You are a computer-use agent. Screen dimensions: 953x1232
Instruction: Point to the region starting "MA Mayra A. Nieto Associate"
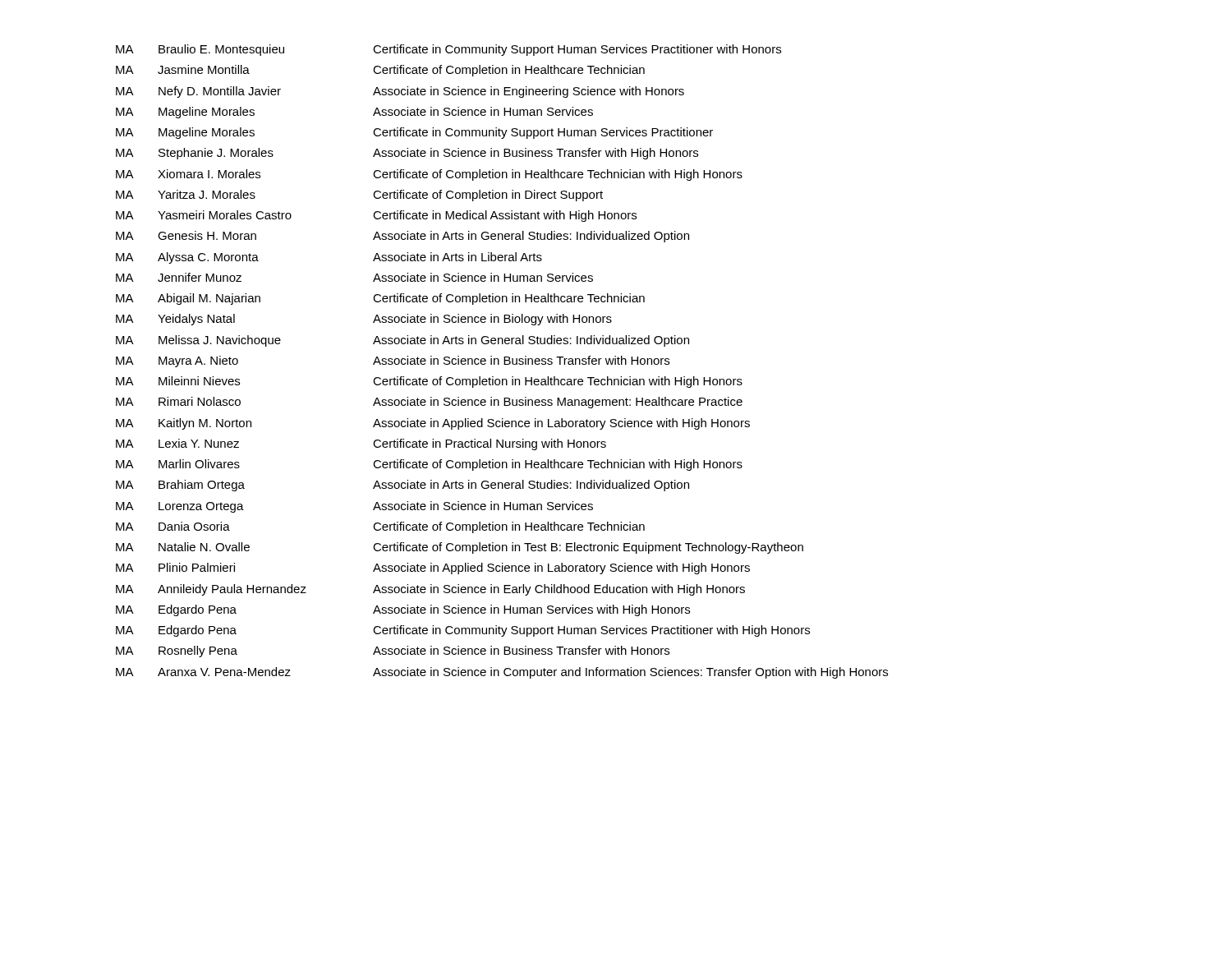click(649, 360)
